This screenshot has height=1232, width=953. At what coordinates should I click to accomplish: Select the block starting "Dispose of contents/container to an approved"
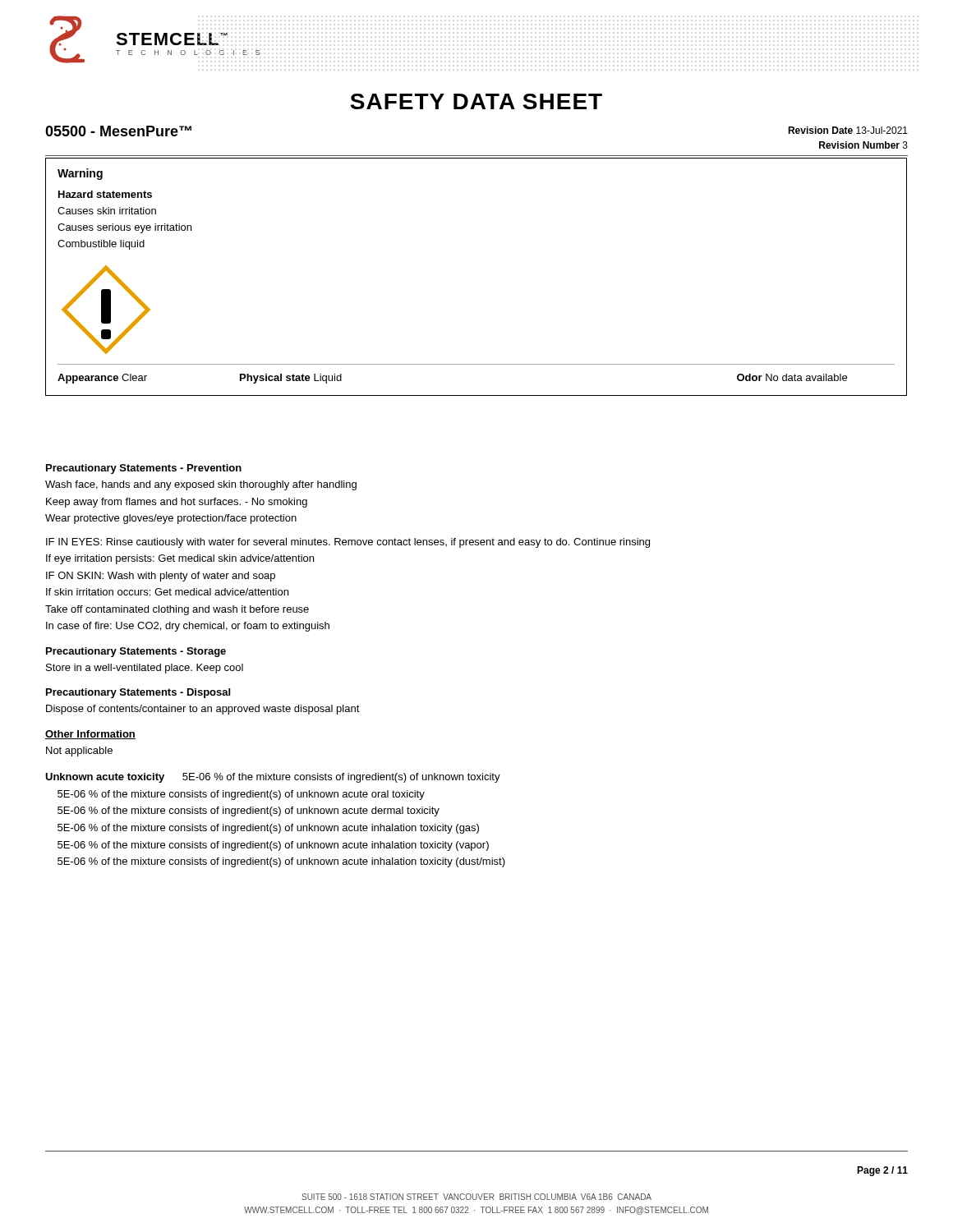pyautogui.click(x=202, y=709)
